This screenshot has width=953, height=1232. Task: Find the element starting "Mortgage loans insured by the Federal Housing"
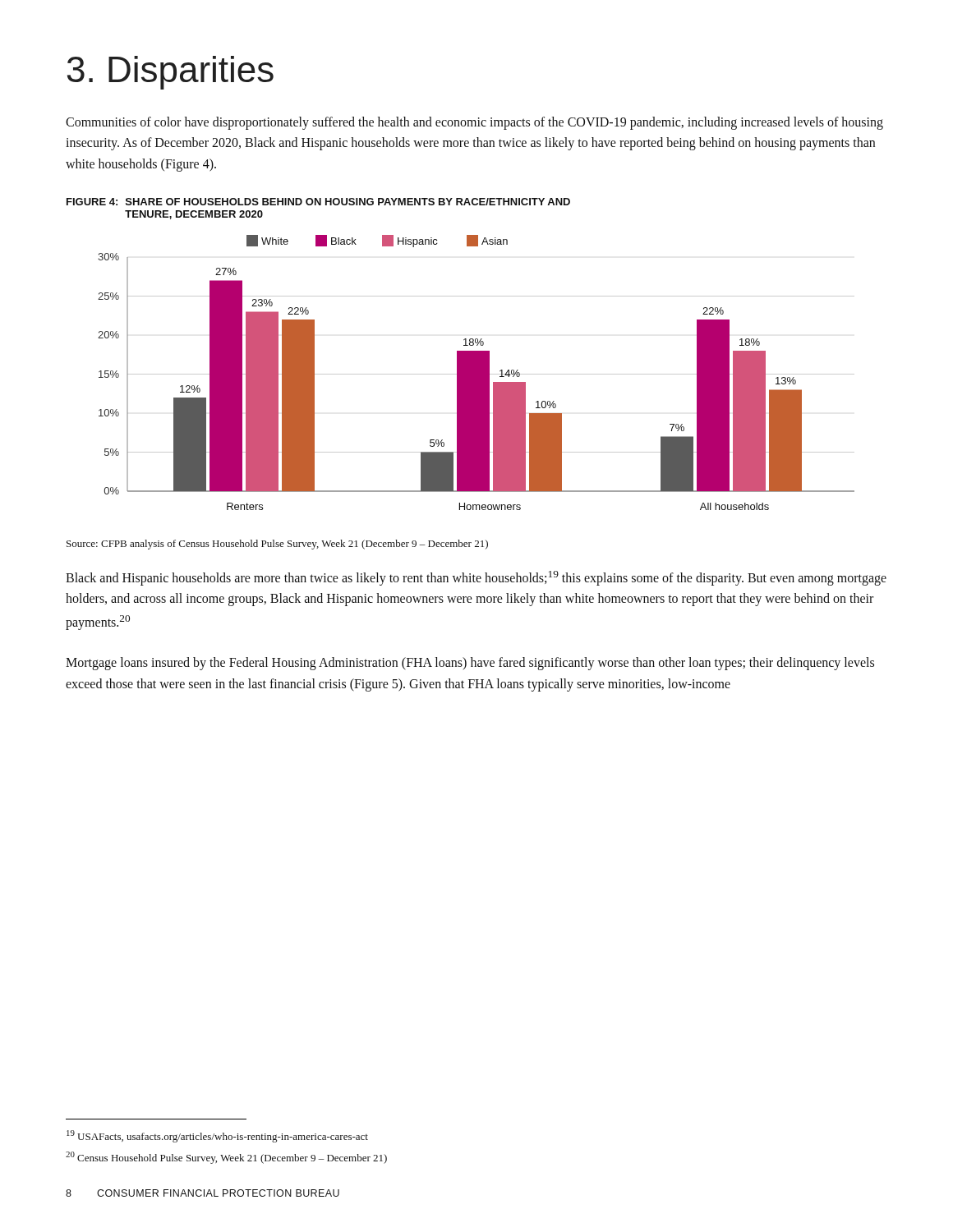(x=470, y=673)
